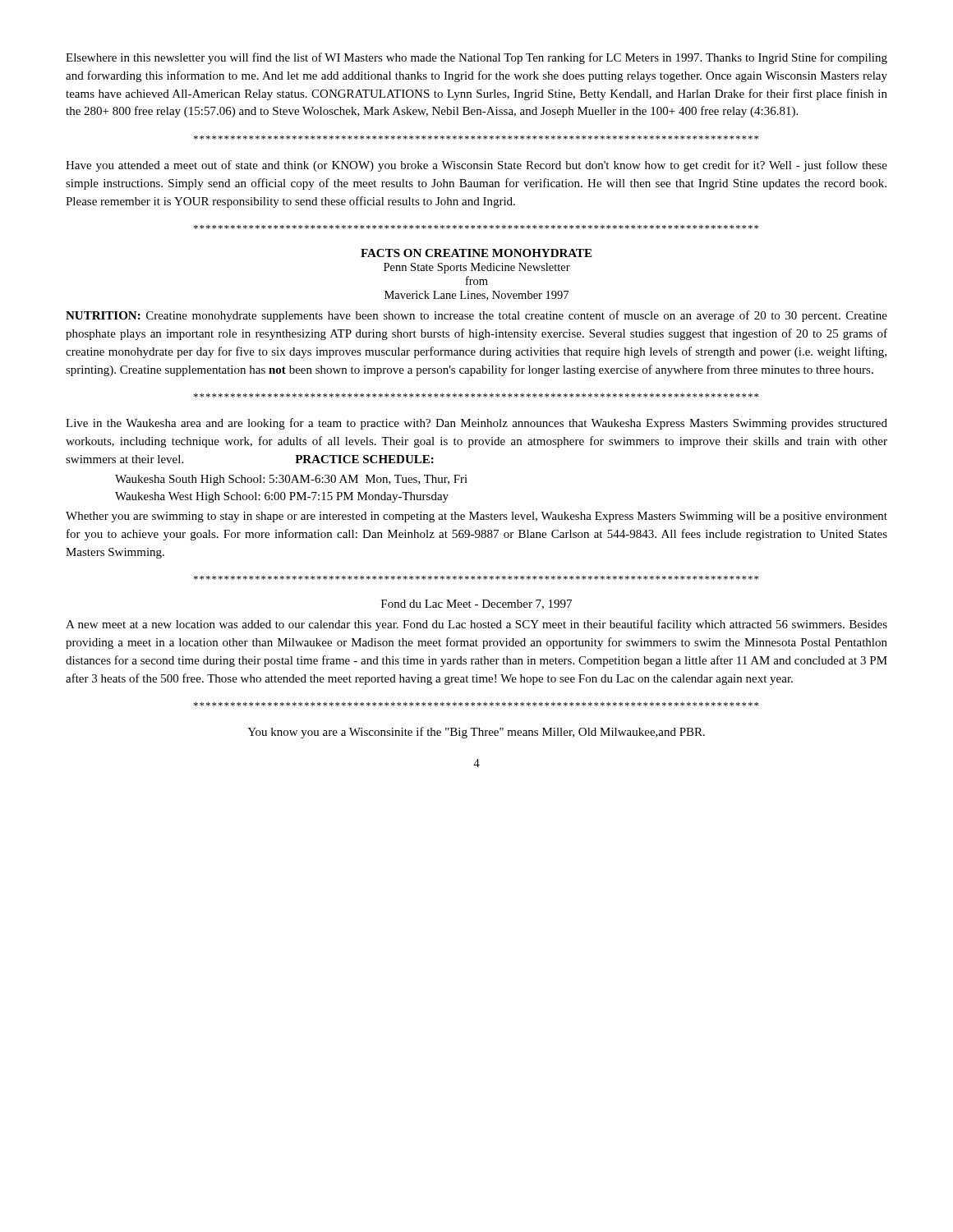Find the block on this page that starts "Elsewhere in this newsletter you"
The height and width of the screenshot is (1232, 953).
pos(476,85)
